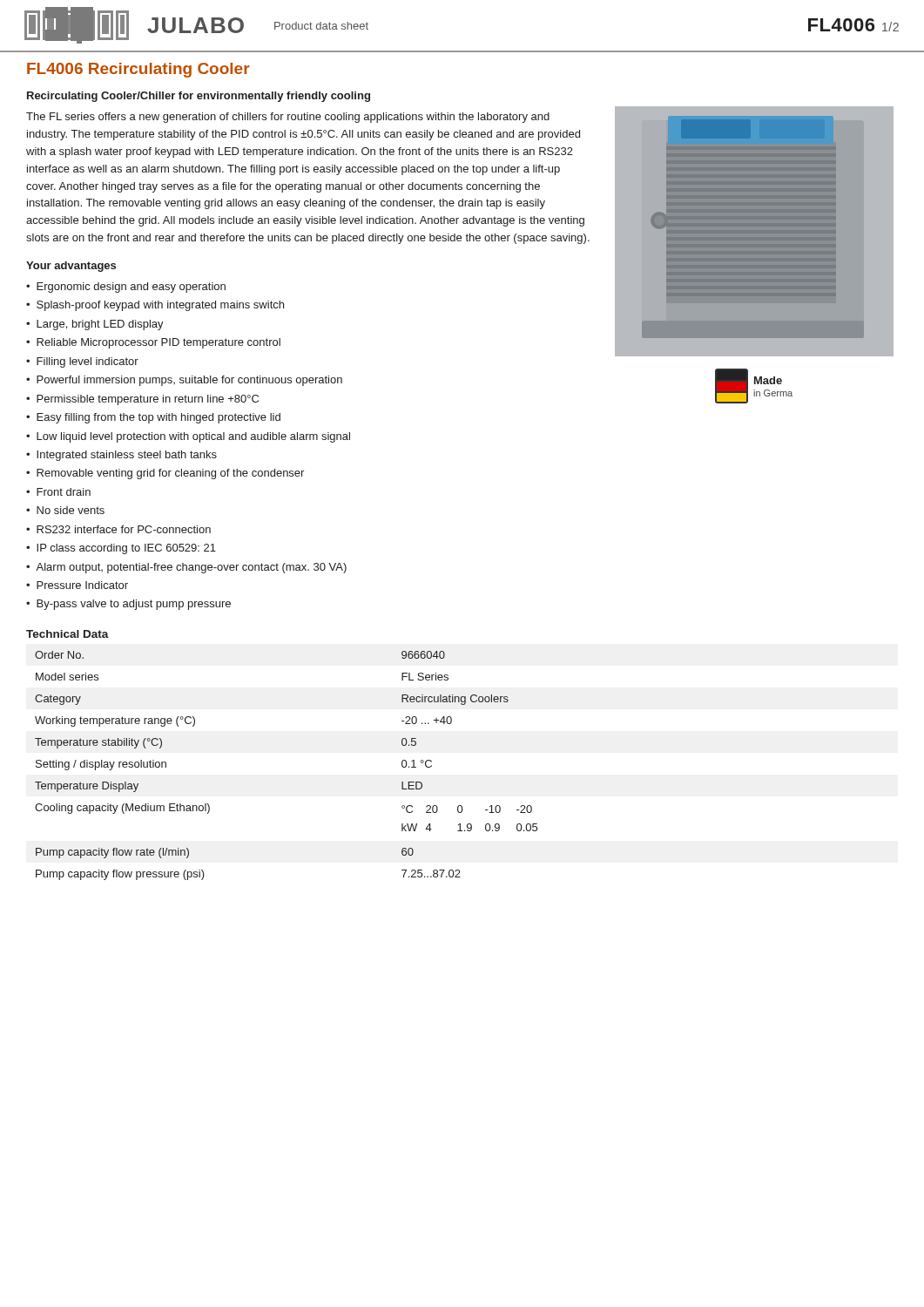The width and height of the screenshot is (924, 1307).
Task: Click on the list item that reads "•Filling level indicator"
Action: (82, 361)
